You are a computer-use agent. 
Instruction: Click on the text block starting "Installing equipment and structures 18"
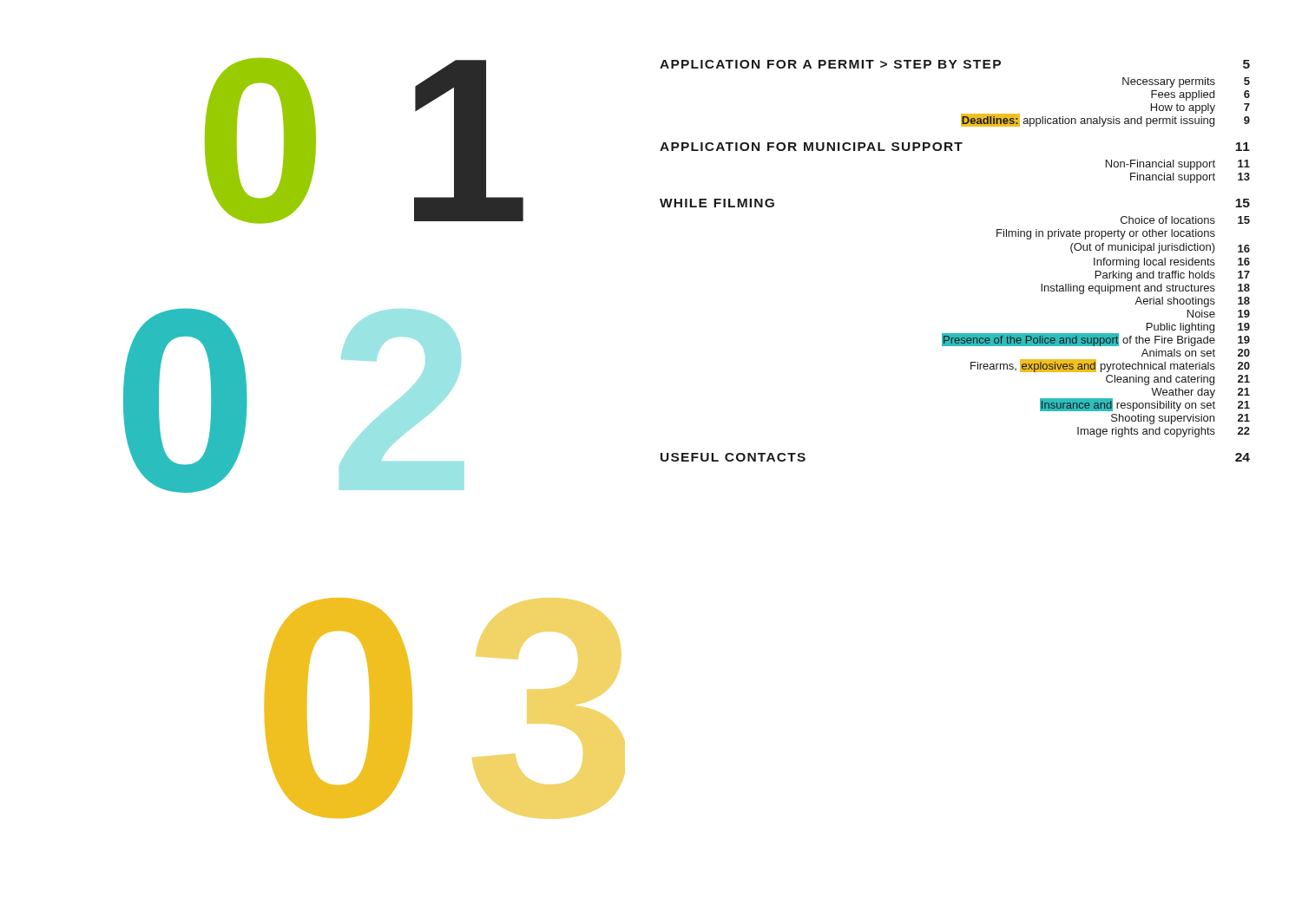pos(1145,289)
